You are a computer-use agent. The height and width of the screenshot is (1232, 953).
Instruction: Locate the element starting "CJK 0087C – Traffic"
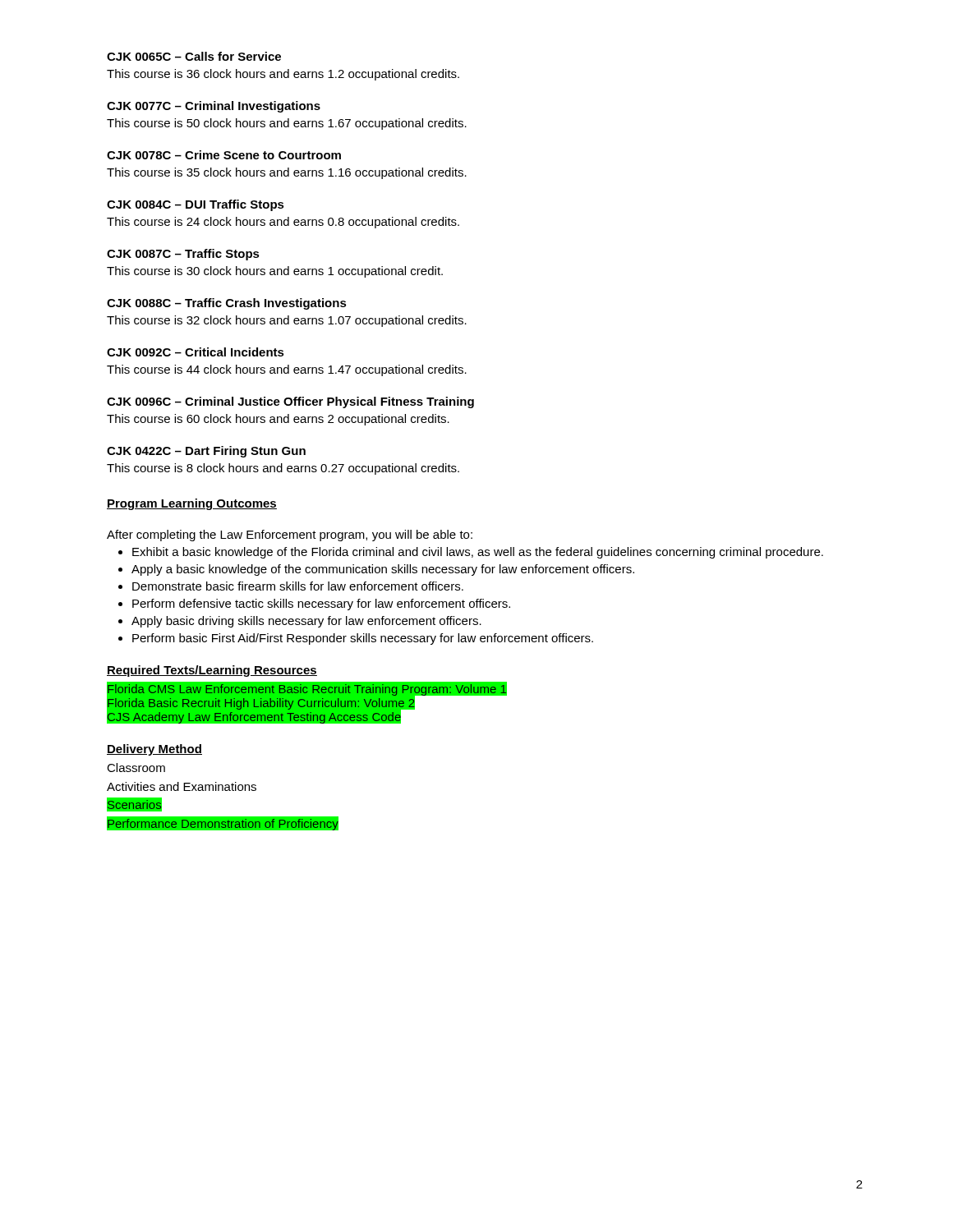[x=183, y=255]
